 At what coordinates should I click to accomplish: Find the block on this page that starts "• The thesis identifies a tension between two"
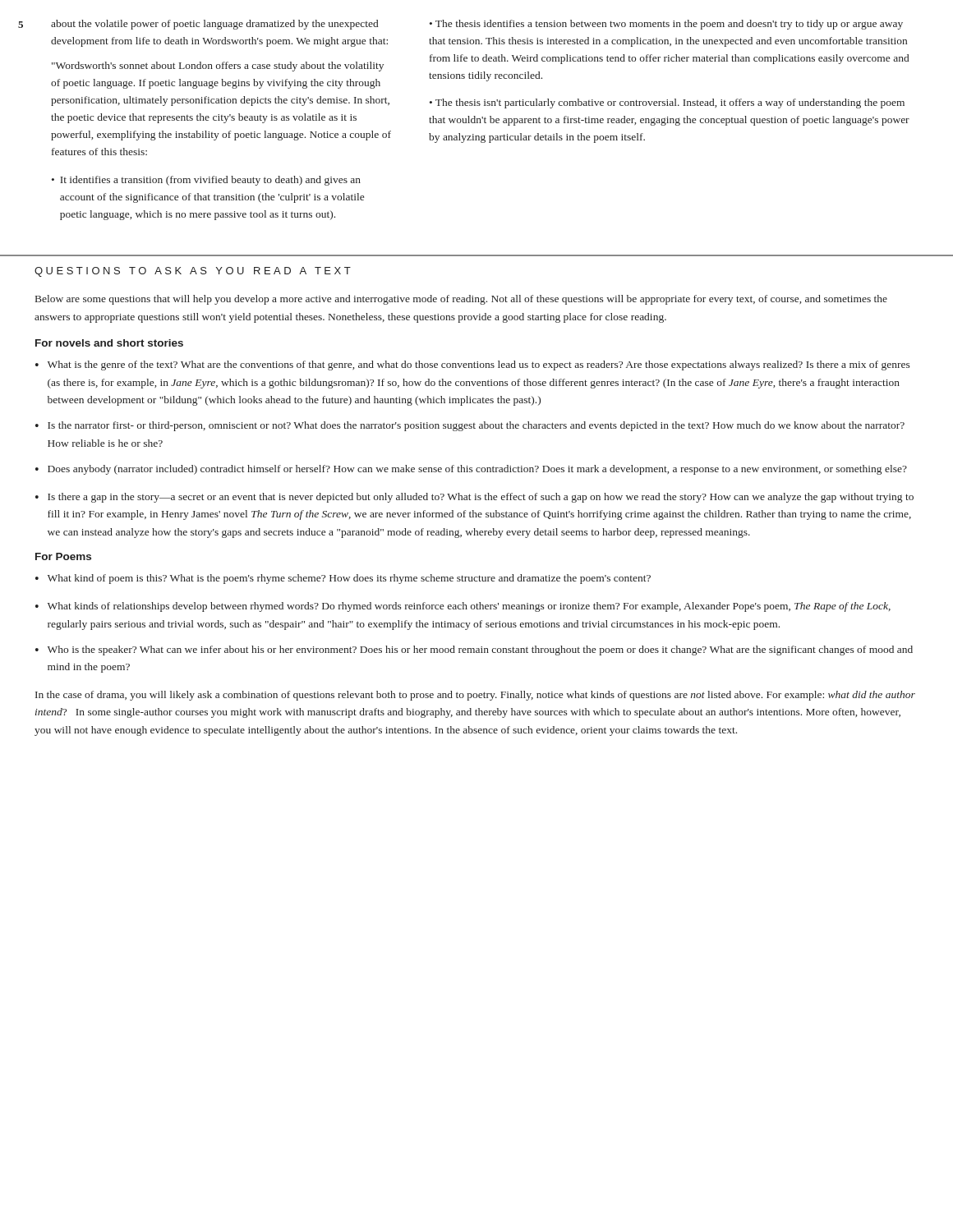pos(666,25)
